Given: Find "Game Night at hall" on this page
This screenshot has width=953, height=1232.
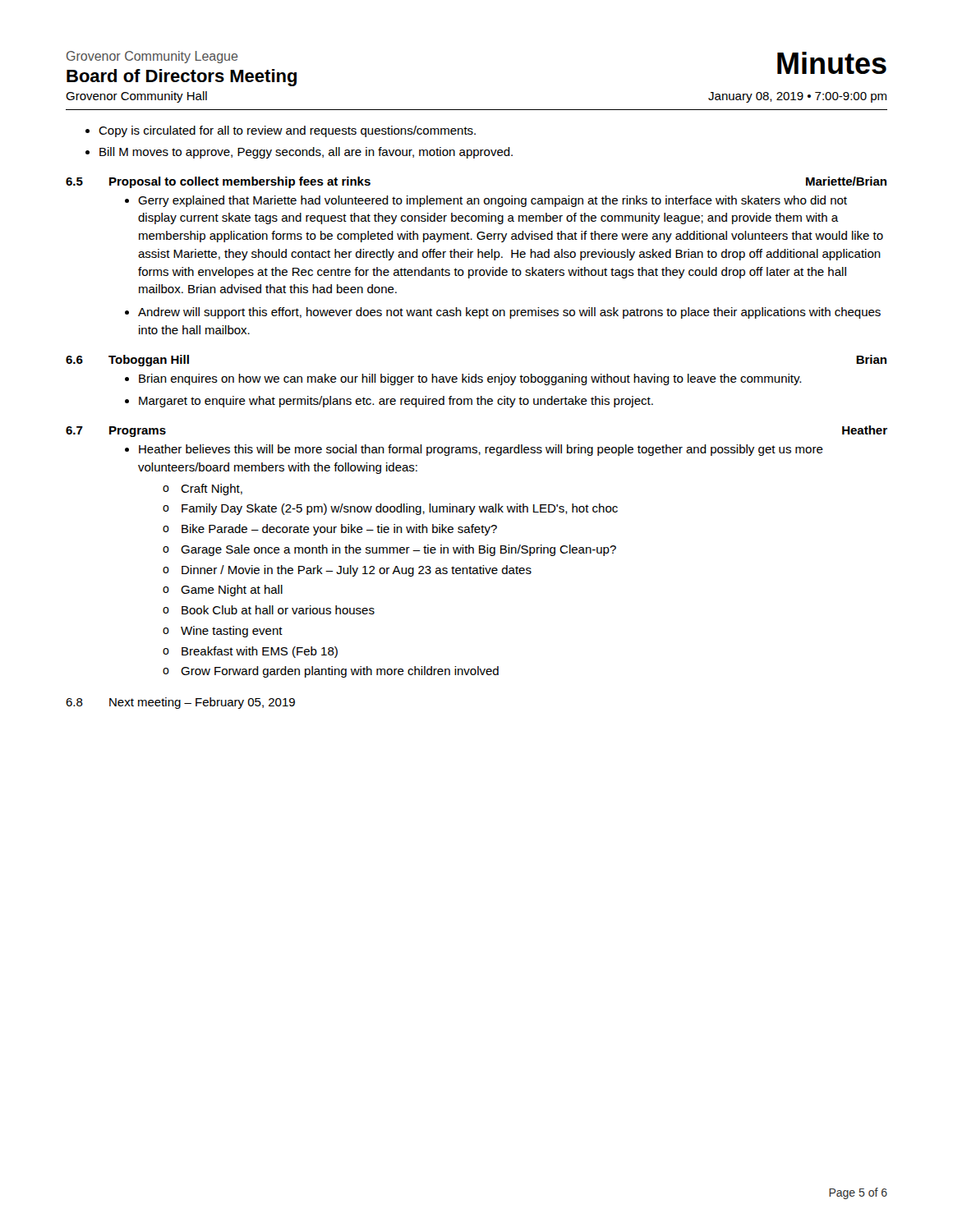Looking at the screenshot, I should (x=232, y=590).
